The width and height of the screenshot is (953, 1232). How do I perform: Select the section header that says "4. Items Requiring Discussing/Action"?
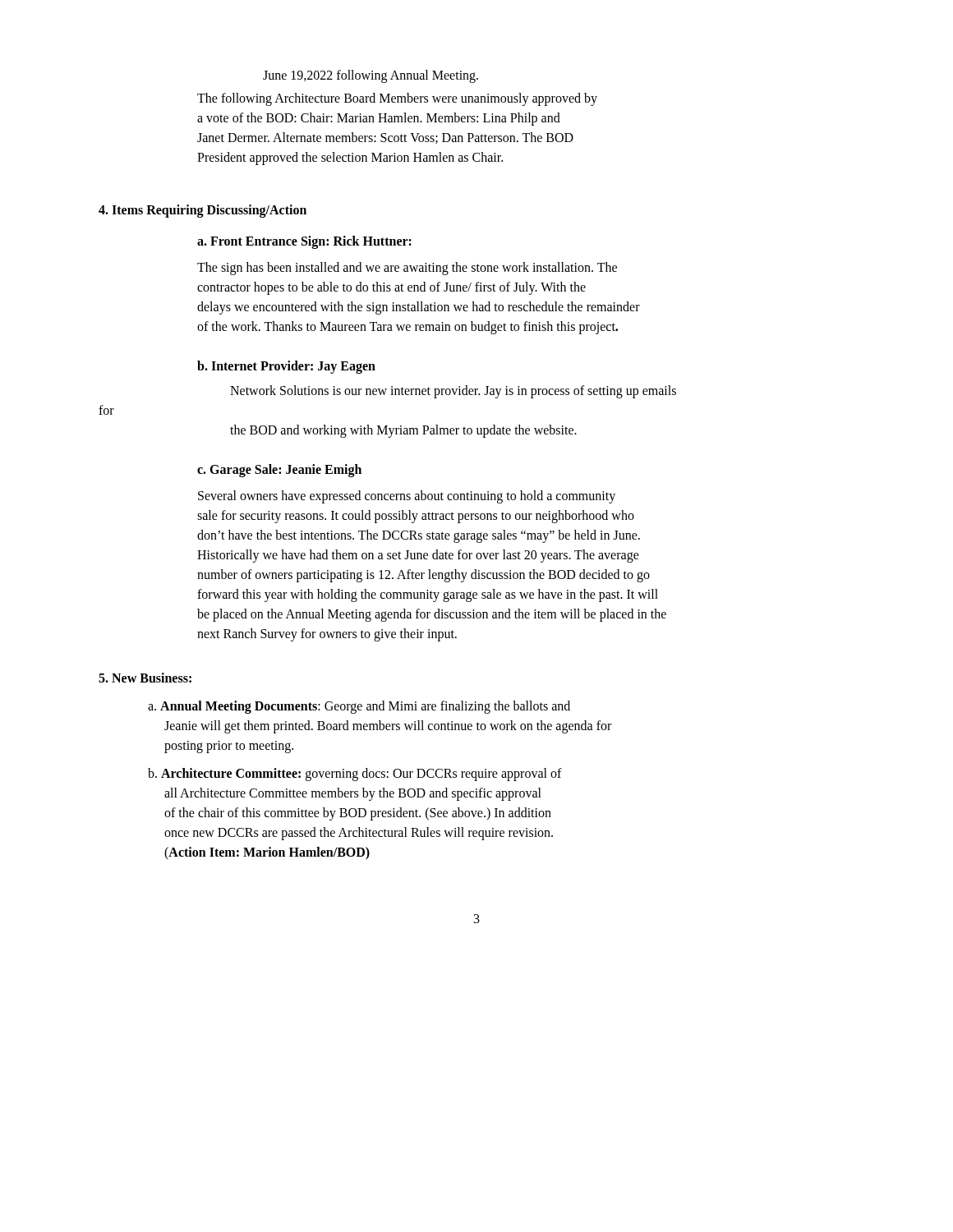[203, 211]
